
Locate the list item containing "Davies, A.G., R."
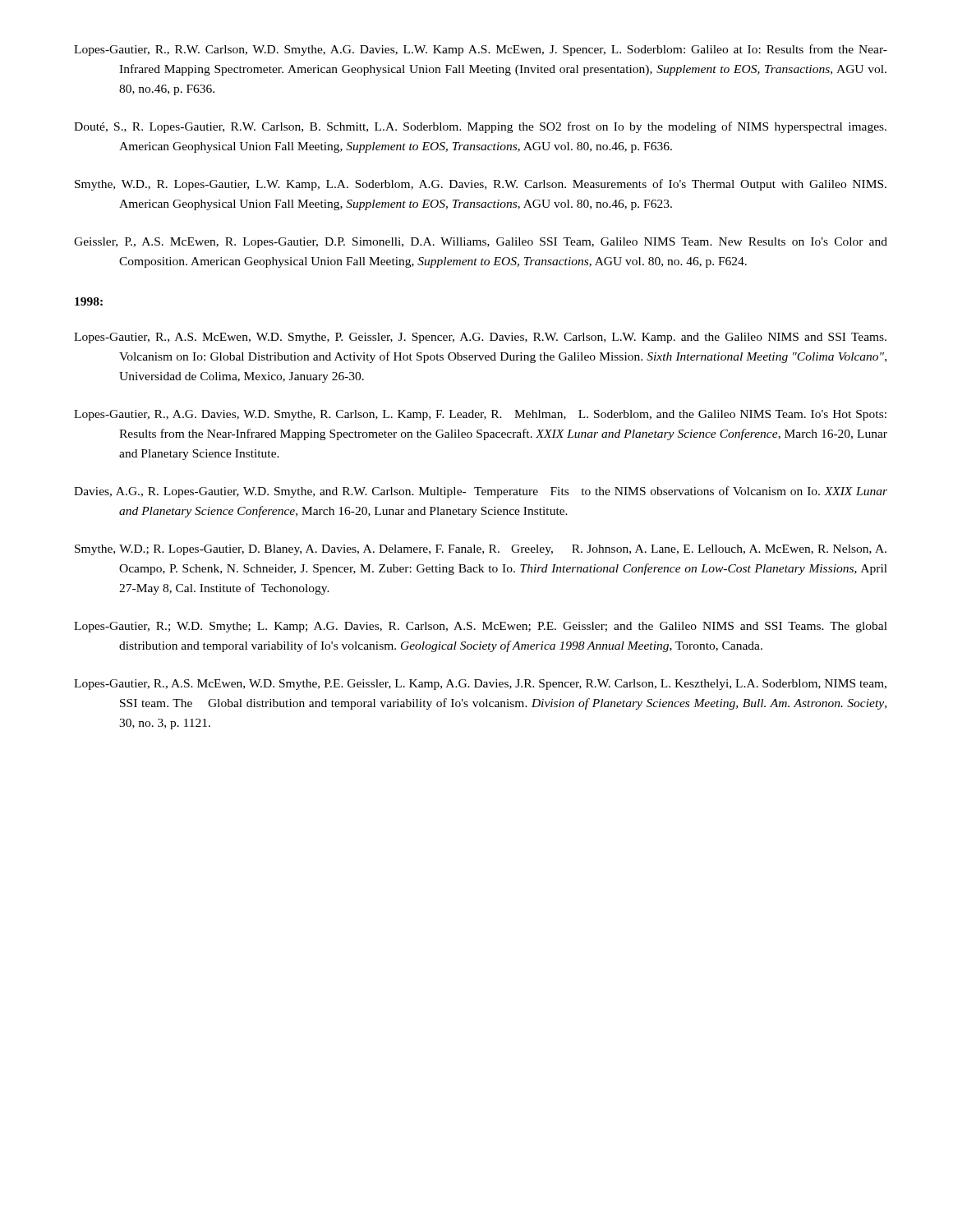coord(481,501)
